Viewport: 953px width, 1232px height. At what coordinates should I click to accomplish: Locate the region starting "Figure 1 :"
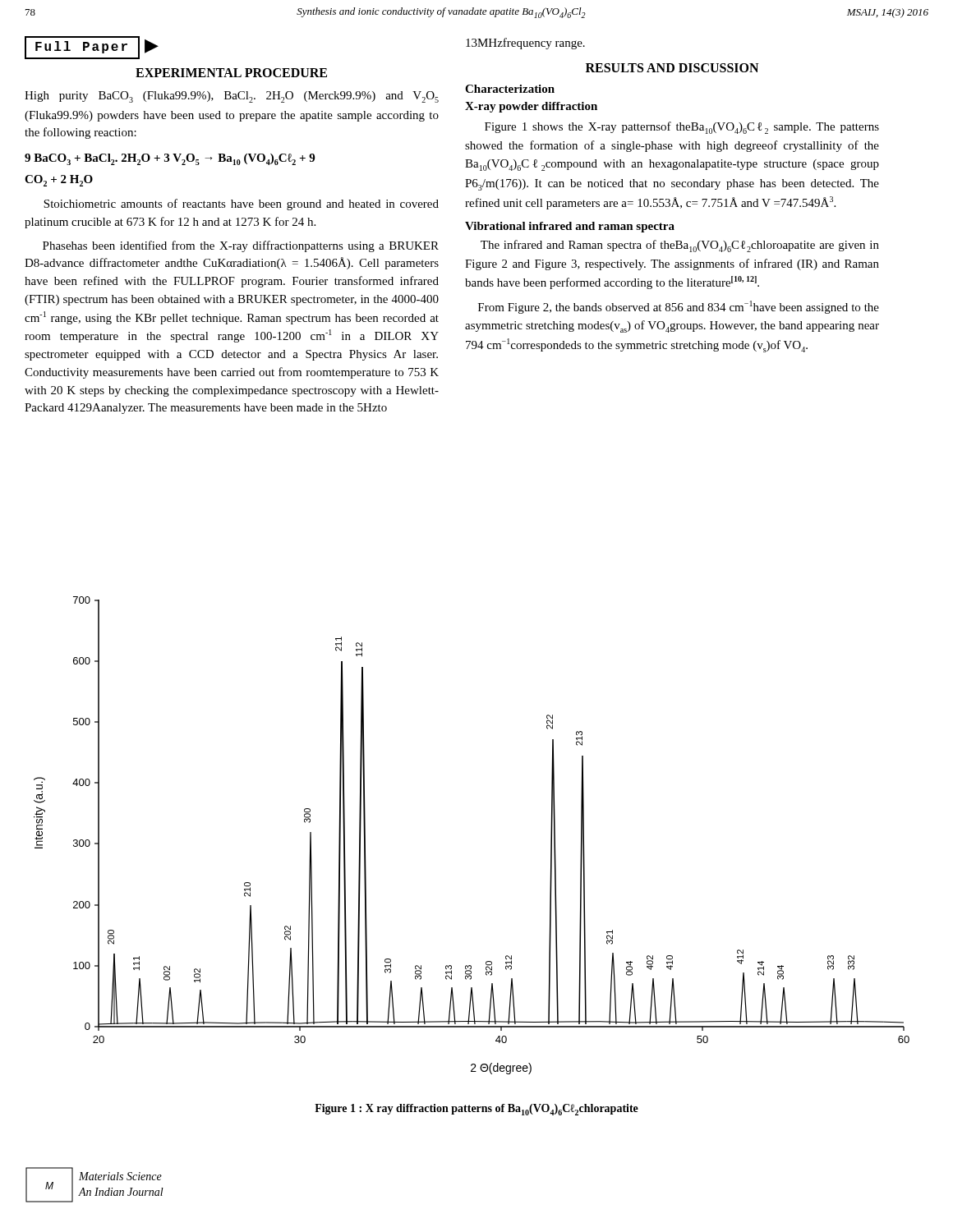click(x=476, y=1110)
